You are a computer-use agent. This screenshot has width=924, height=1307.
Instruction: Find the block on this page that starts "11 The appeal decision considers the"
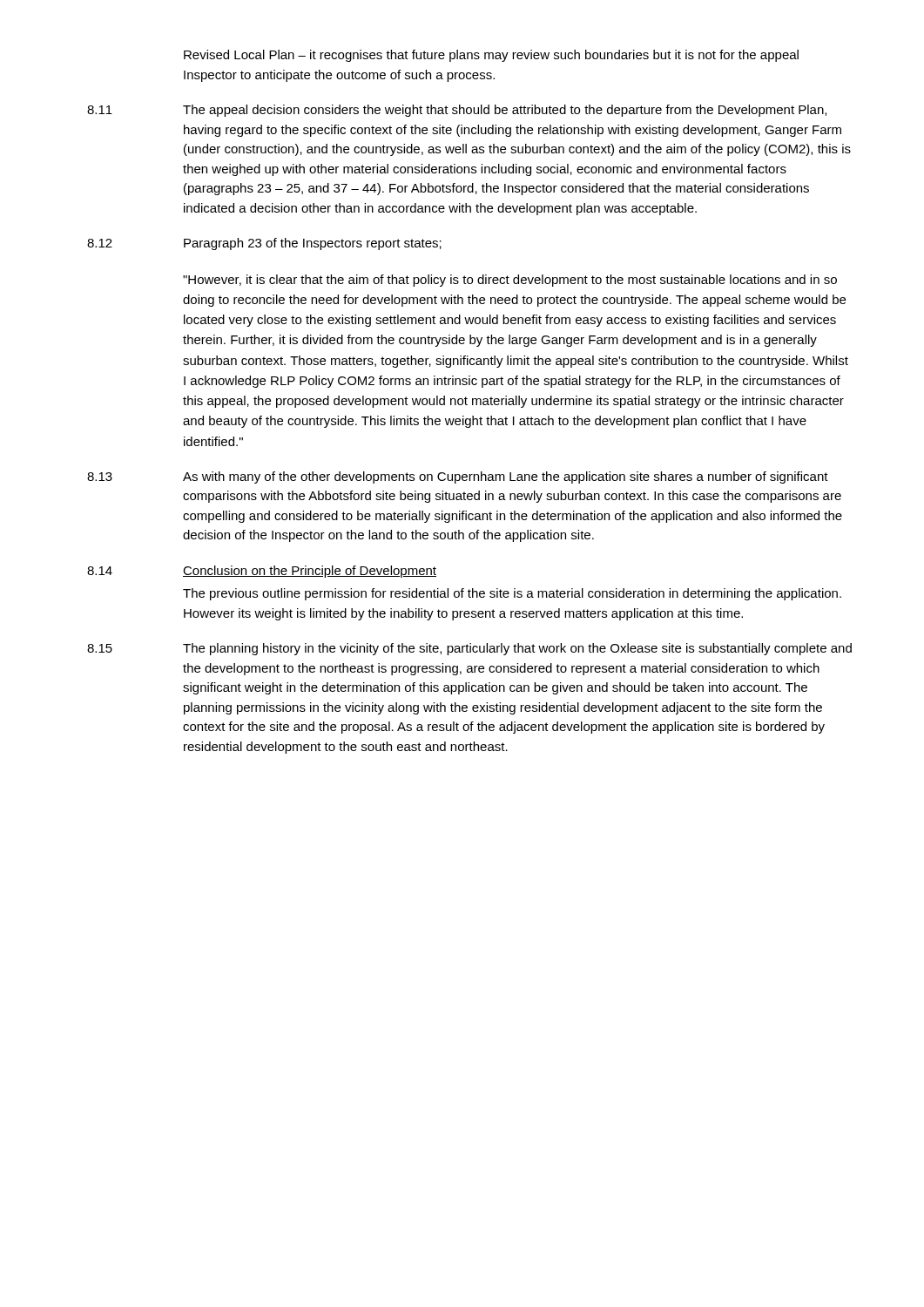click(471, 159)
